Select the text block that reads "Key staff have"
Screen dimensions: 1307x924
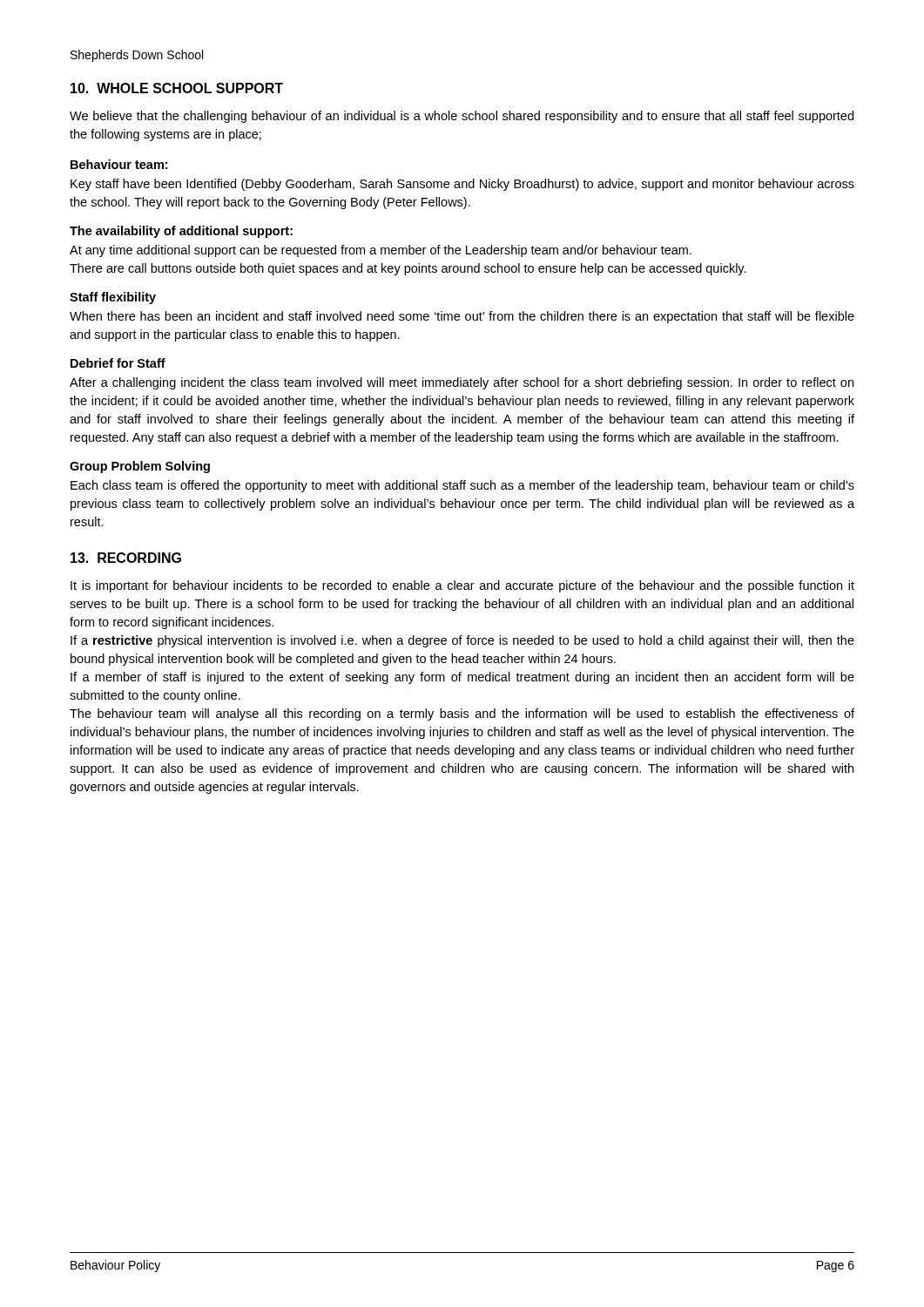[x=462, y=193]
